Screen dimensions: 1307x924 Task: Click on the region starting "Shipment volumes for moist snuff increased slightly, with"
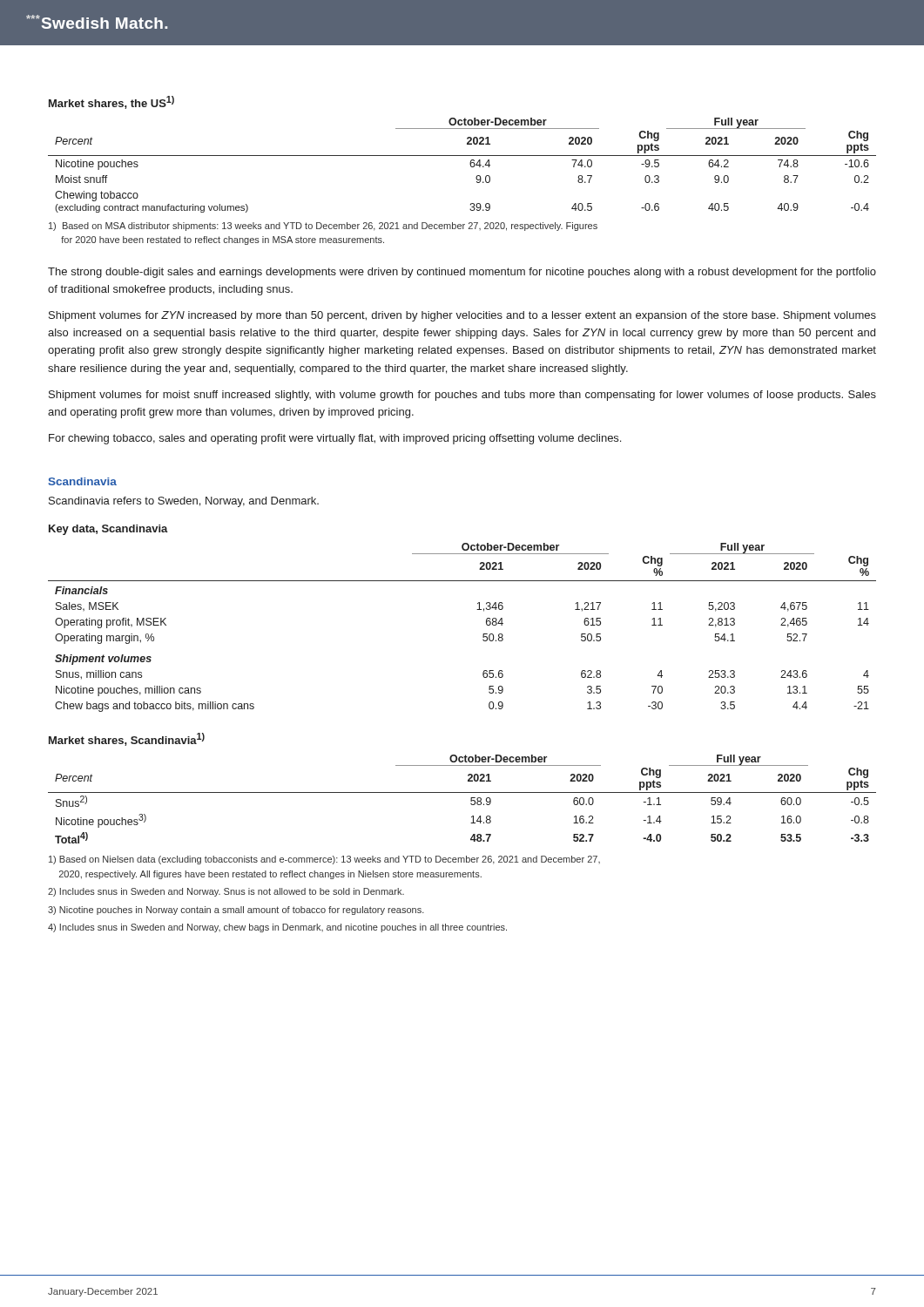tap(462, 403)
